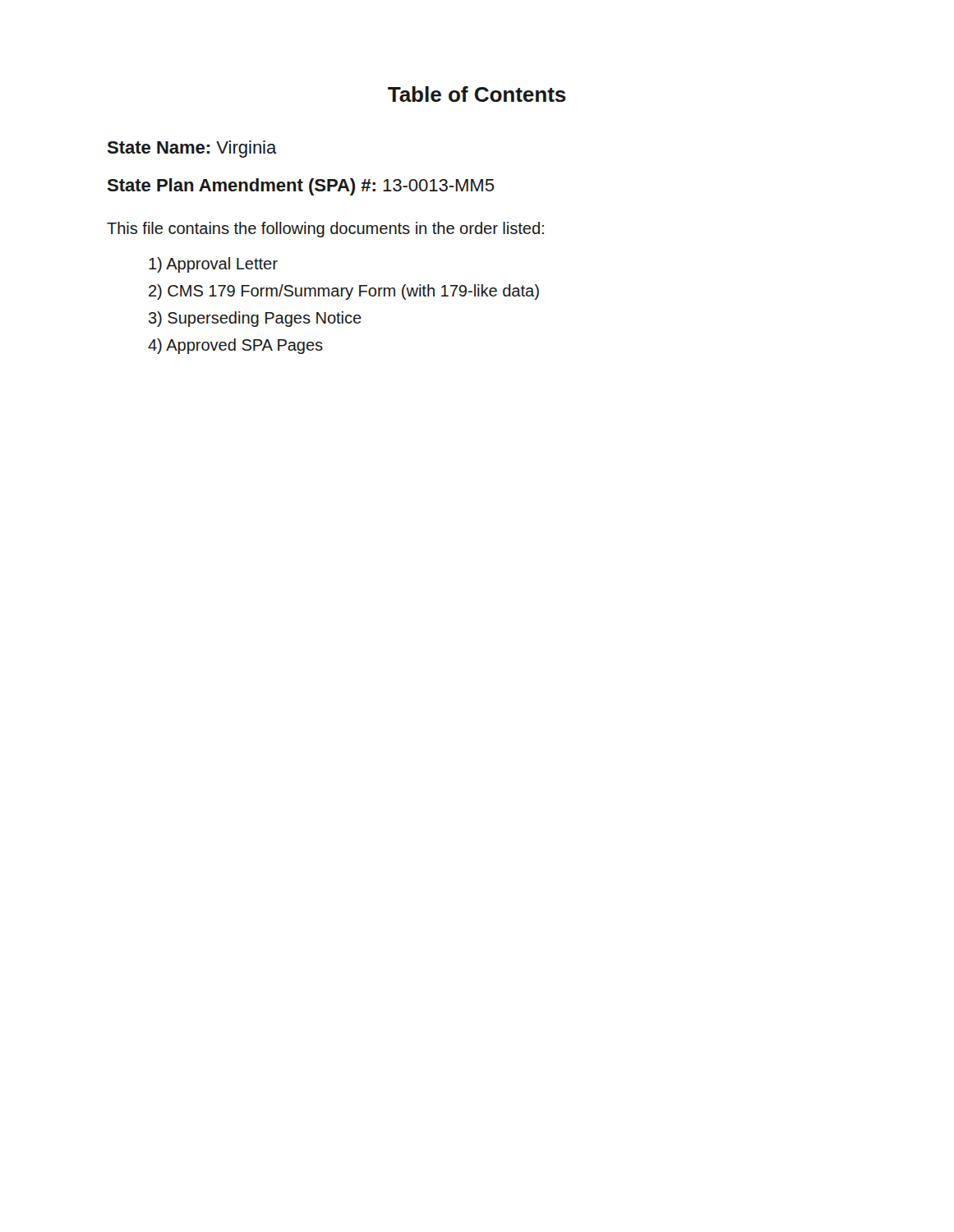Screen dimensions: 1232x954
Task: Find the region starting "State Plan Amendment (SPA) #: 13-0013-MM5"
Action: click(301, 185)
